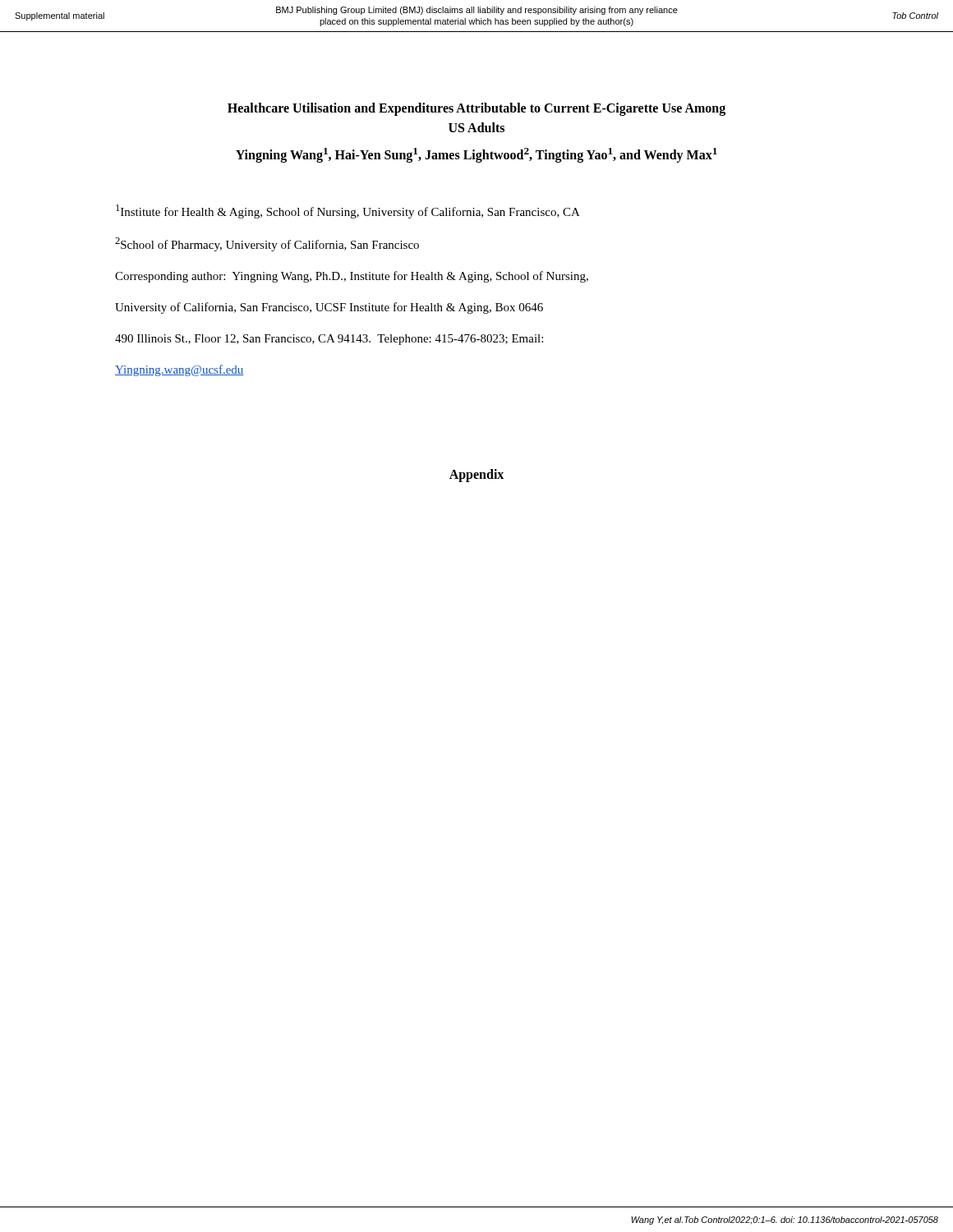Select the text block containing "1Institute for Health"
This screenshot has width=953, height=1232.
point(476,290)
